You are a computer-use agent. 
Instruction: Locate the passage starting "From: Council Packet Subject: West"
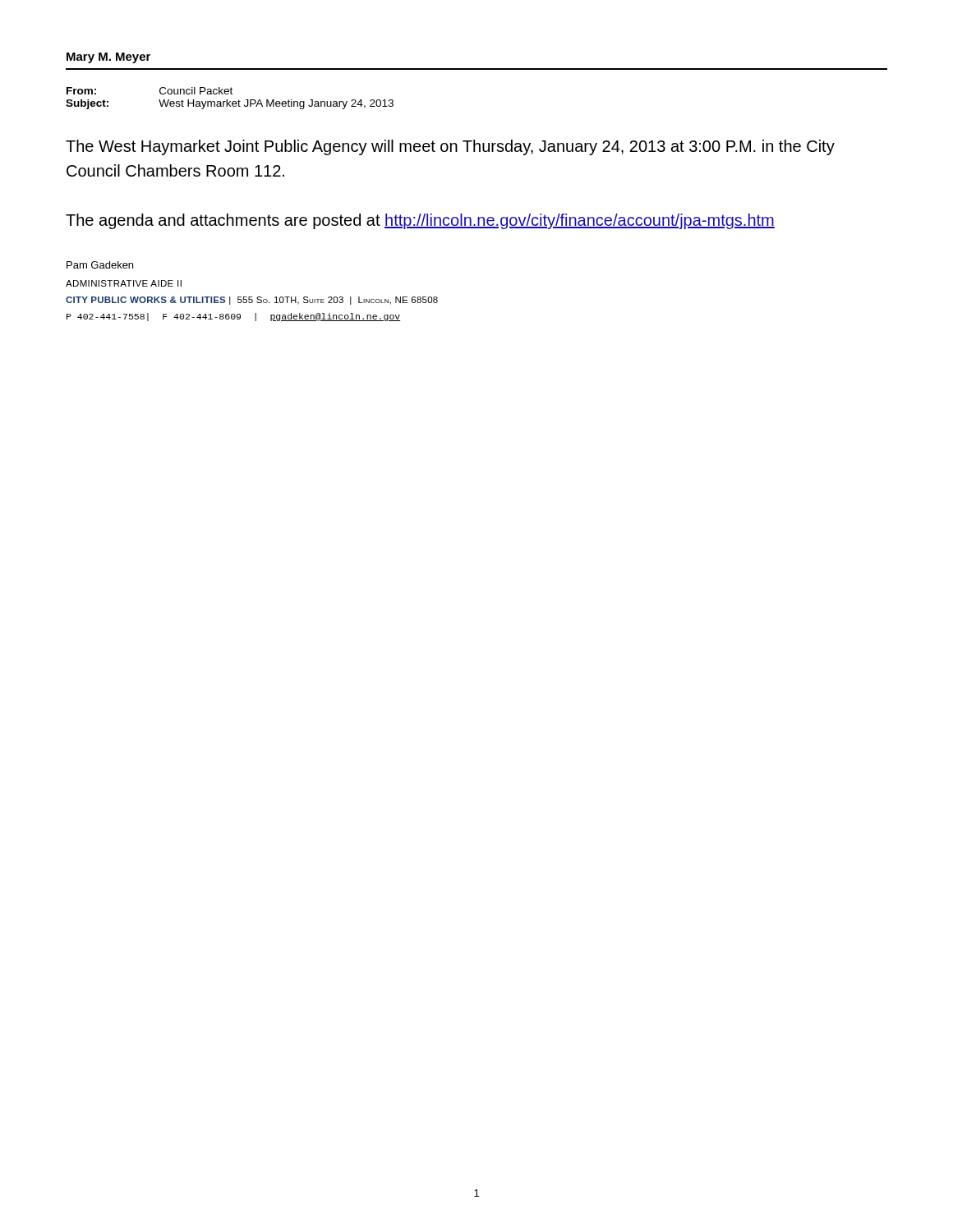tap(230, 97)
